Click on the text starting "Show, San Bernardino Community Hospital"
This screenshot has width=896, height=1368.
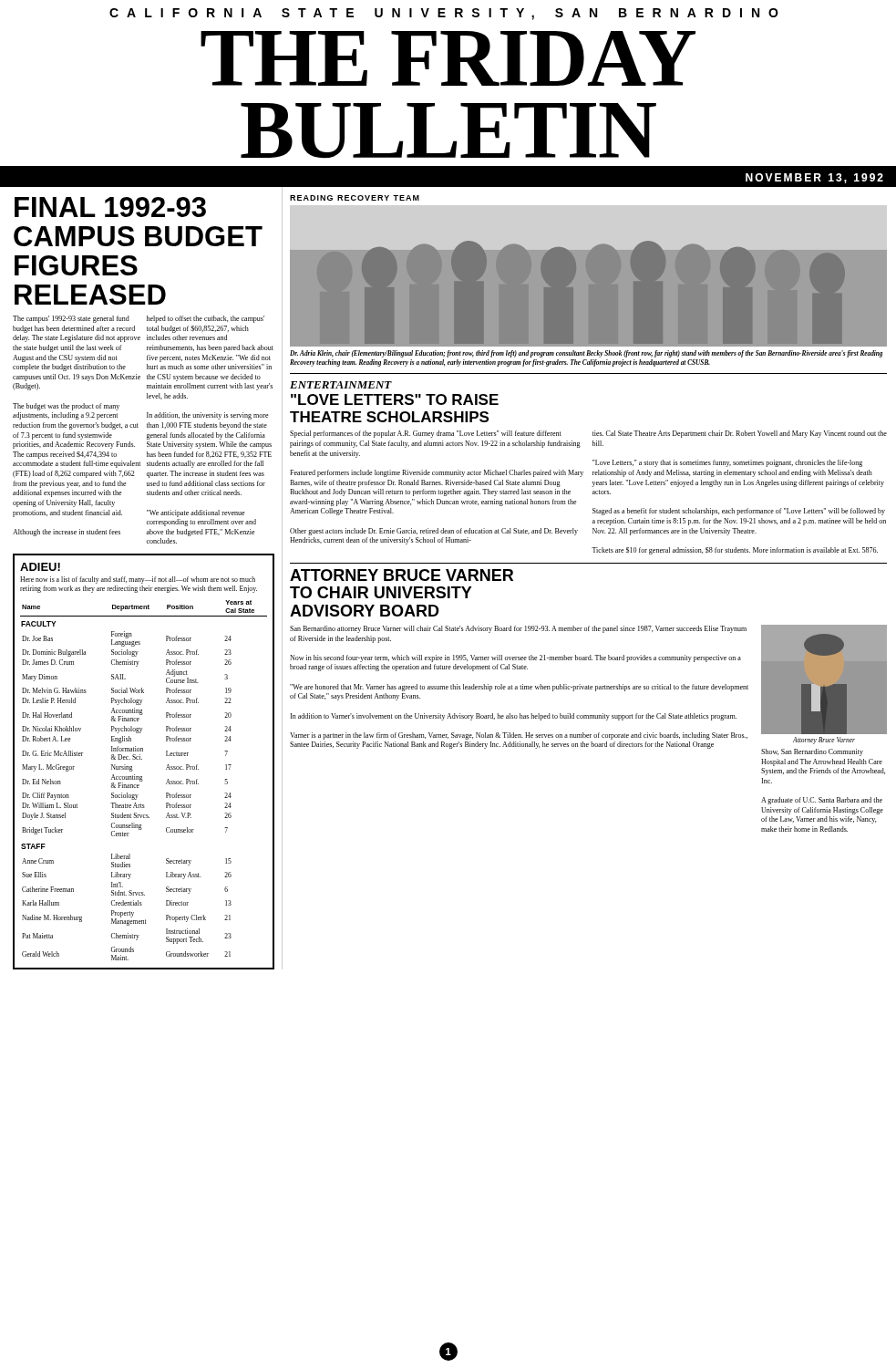[x=823, y=791]
